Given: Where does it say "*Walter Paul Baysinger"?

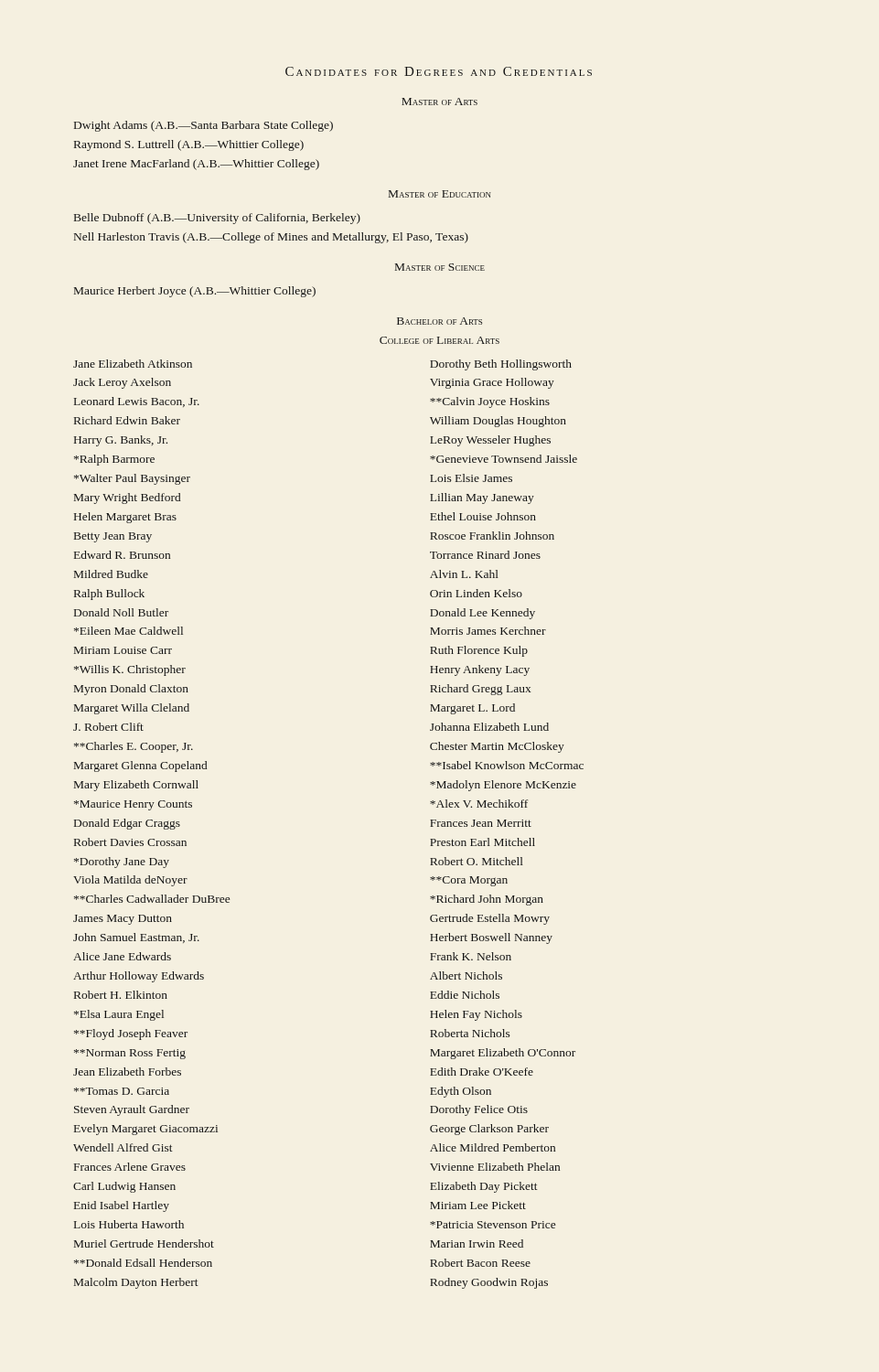Looking at the screenshot, I should coord(132,478).
